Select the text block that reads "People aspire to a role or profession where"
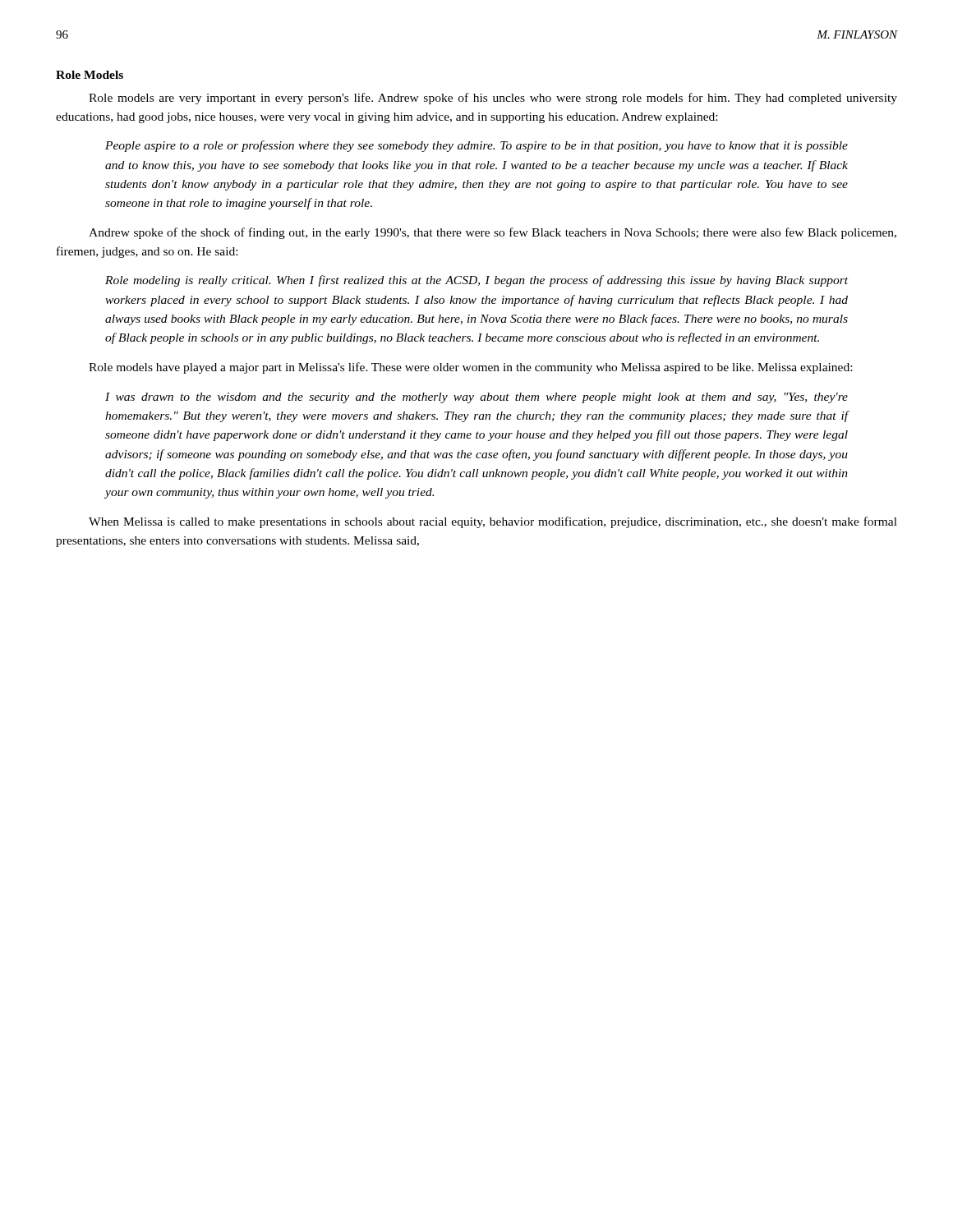 [x=476, y=174]
